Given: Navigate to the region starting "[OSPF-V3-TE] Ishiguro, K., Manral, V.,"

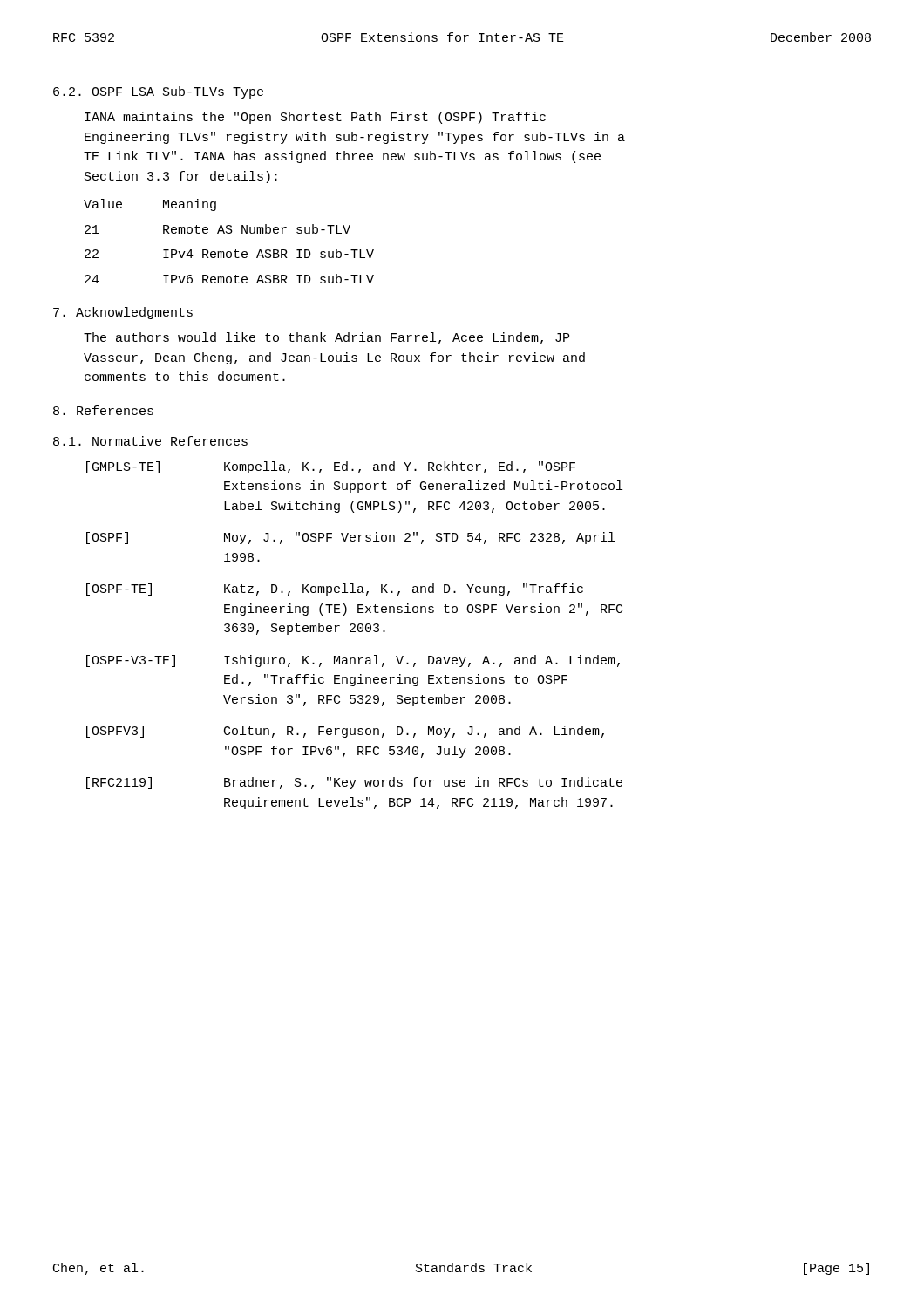Looking at the screenshot, I should coord(462,681).
